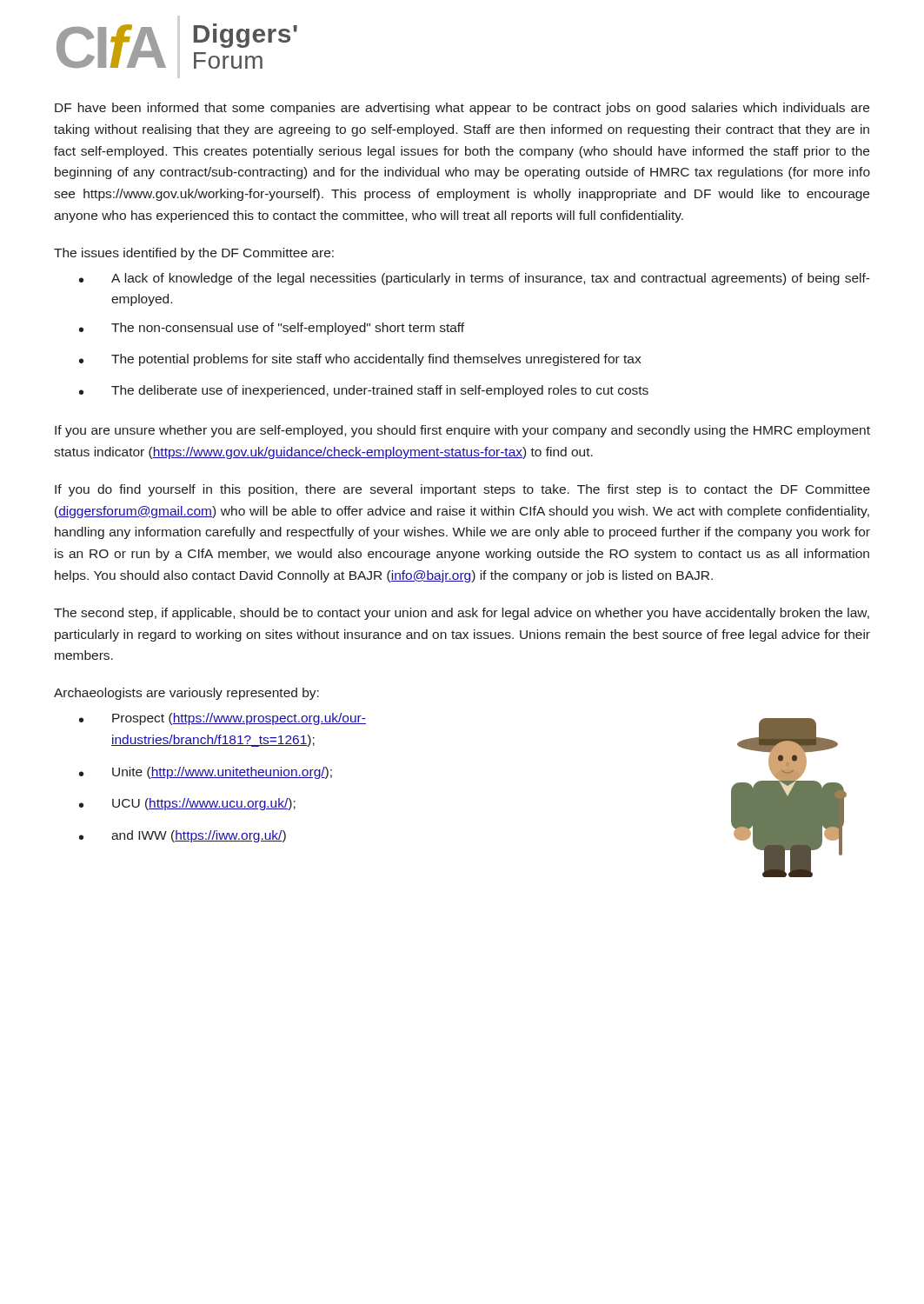Where is the passage that starts "Archaeologists are variously represented"?
The height and width of the screenshot is (1304, 924).
click(187, 693)
